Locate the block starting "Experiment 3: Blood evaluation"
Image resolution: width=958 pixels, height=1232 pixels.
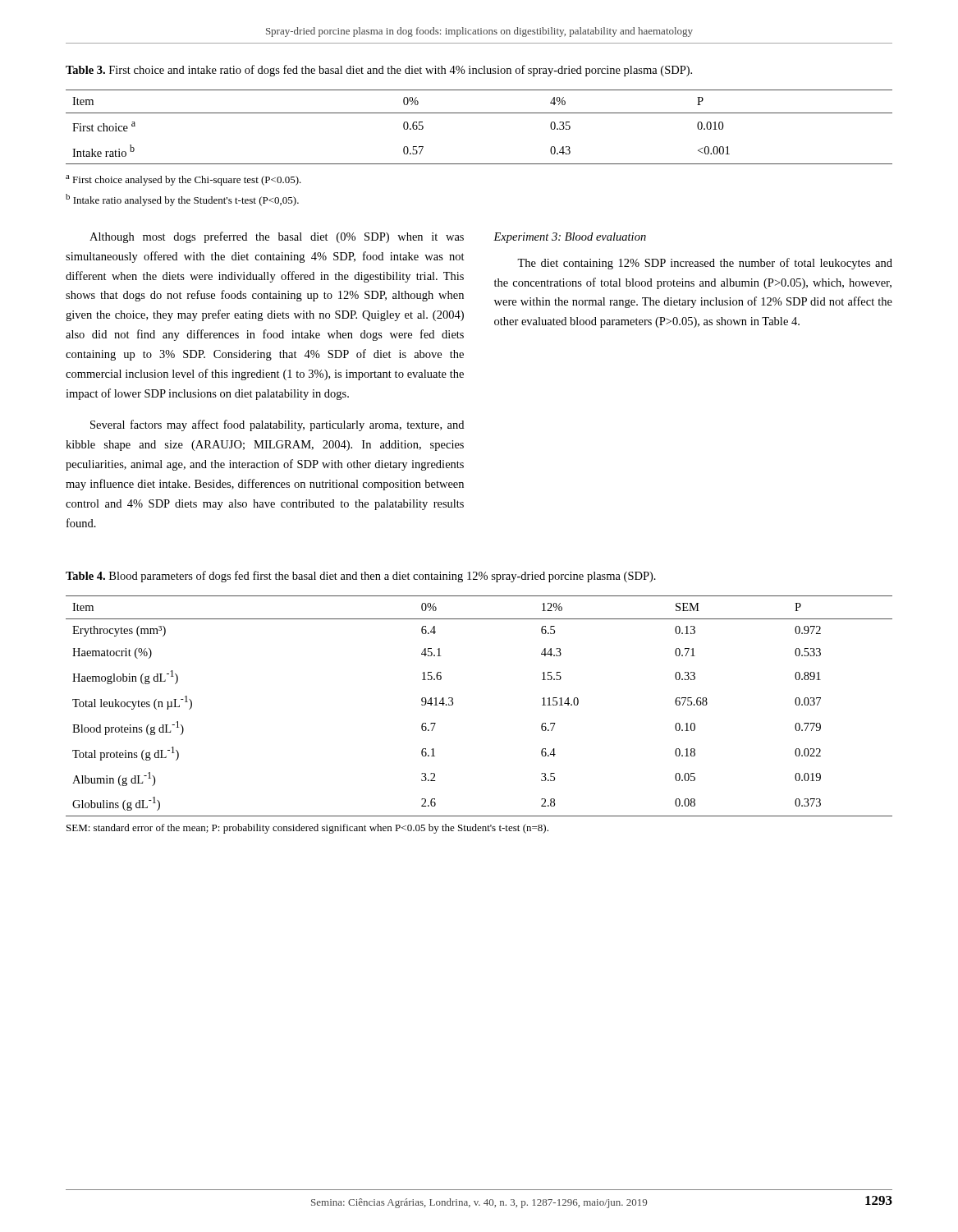(x=570, y=236)
